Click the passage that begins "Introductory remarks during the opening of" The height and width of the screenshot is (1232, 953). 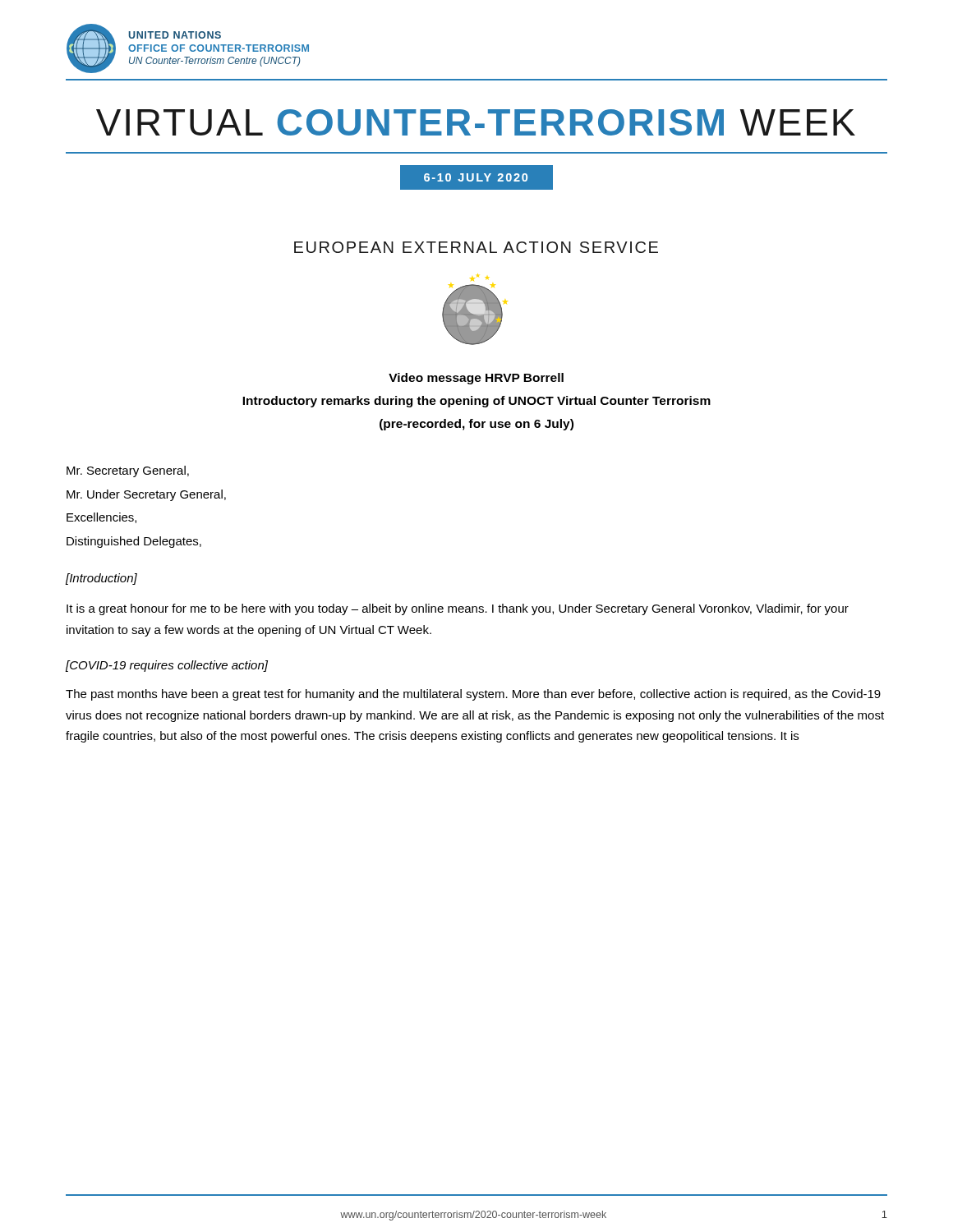point(476,400)
